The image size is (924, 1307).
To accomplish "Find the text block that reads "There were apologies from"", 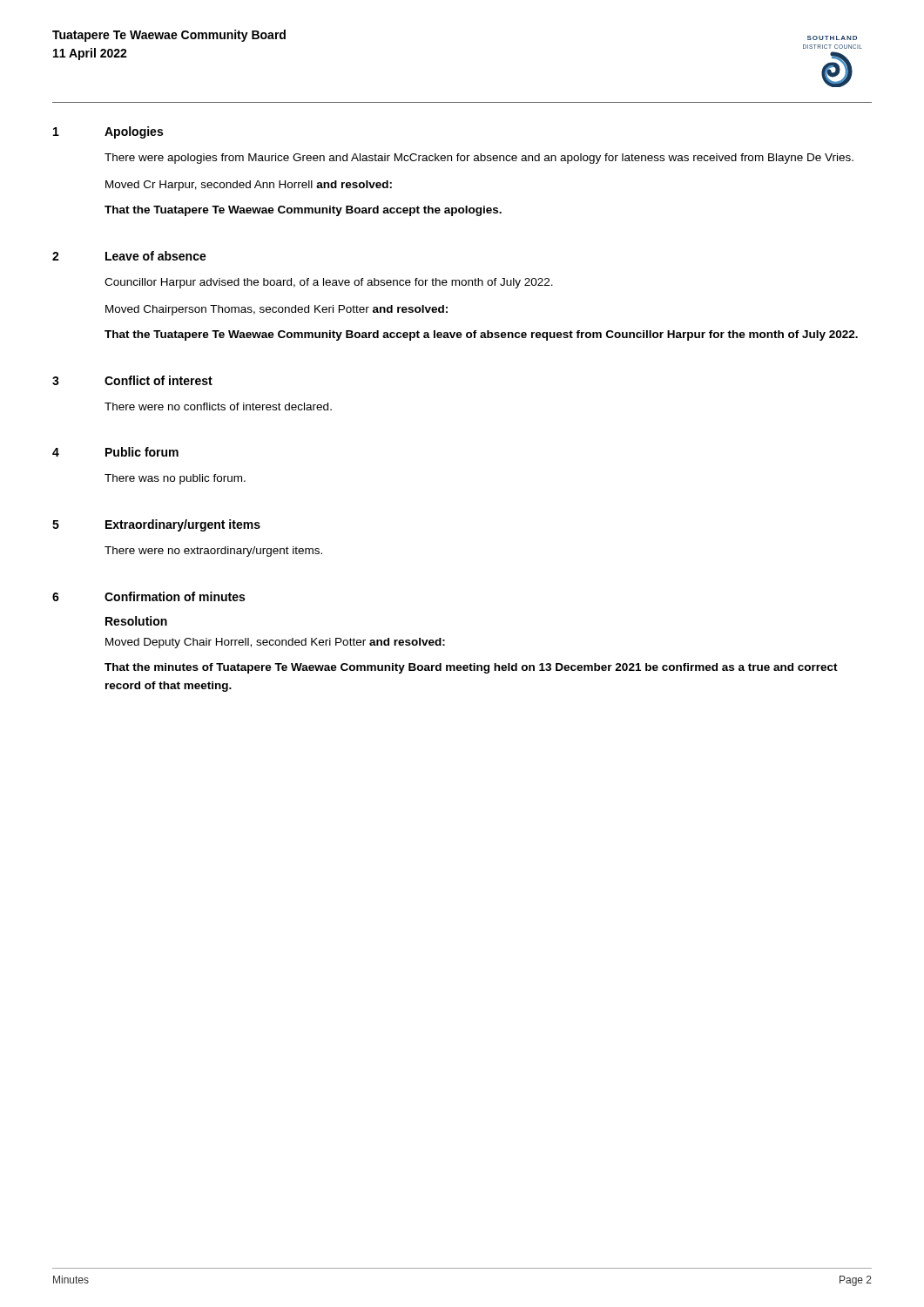I will (x=479, y=157).
